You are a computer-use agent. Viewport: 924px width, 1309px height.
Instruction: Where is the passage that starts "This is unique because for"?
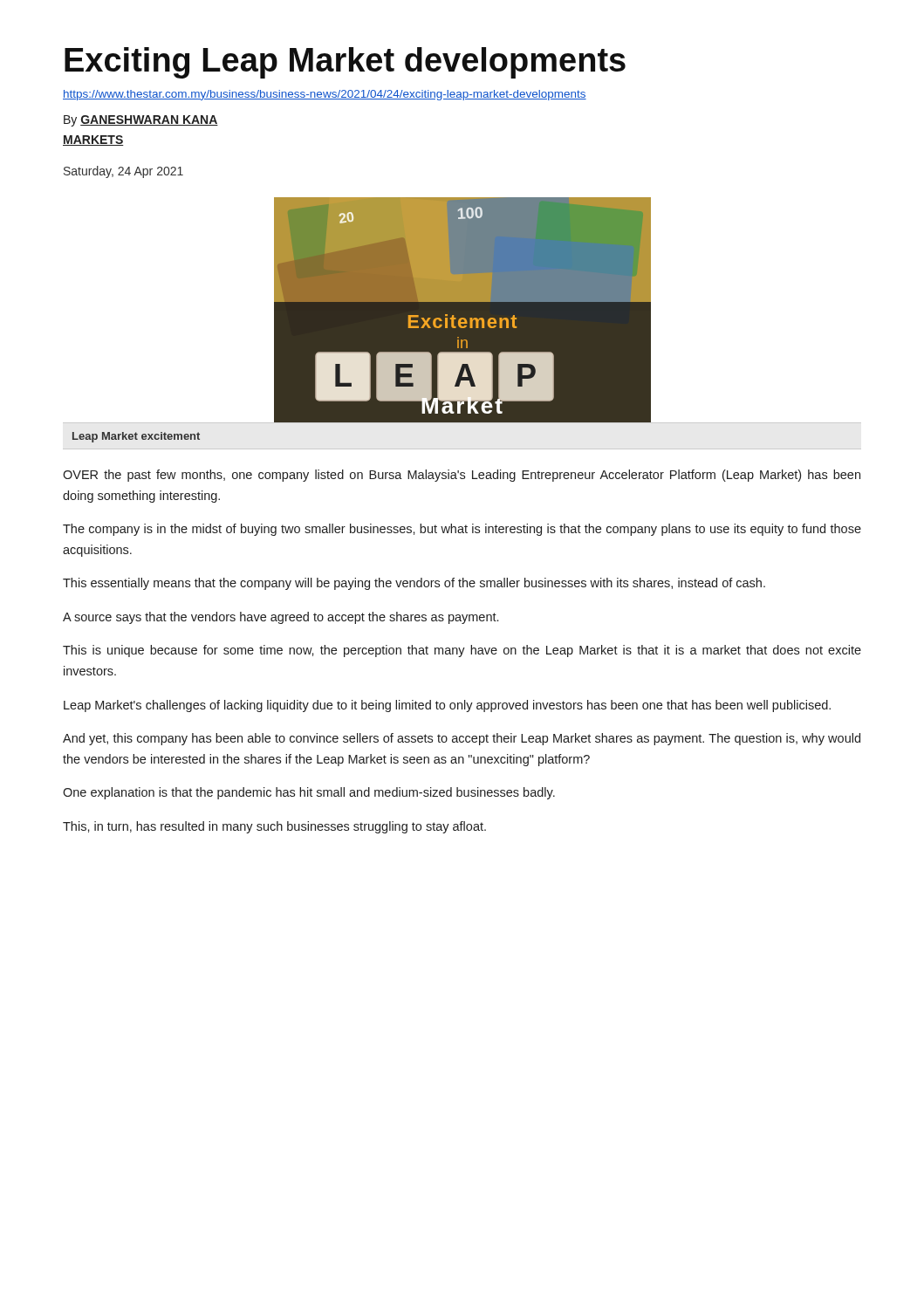pos(462,662)
